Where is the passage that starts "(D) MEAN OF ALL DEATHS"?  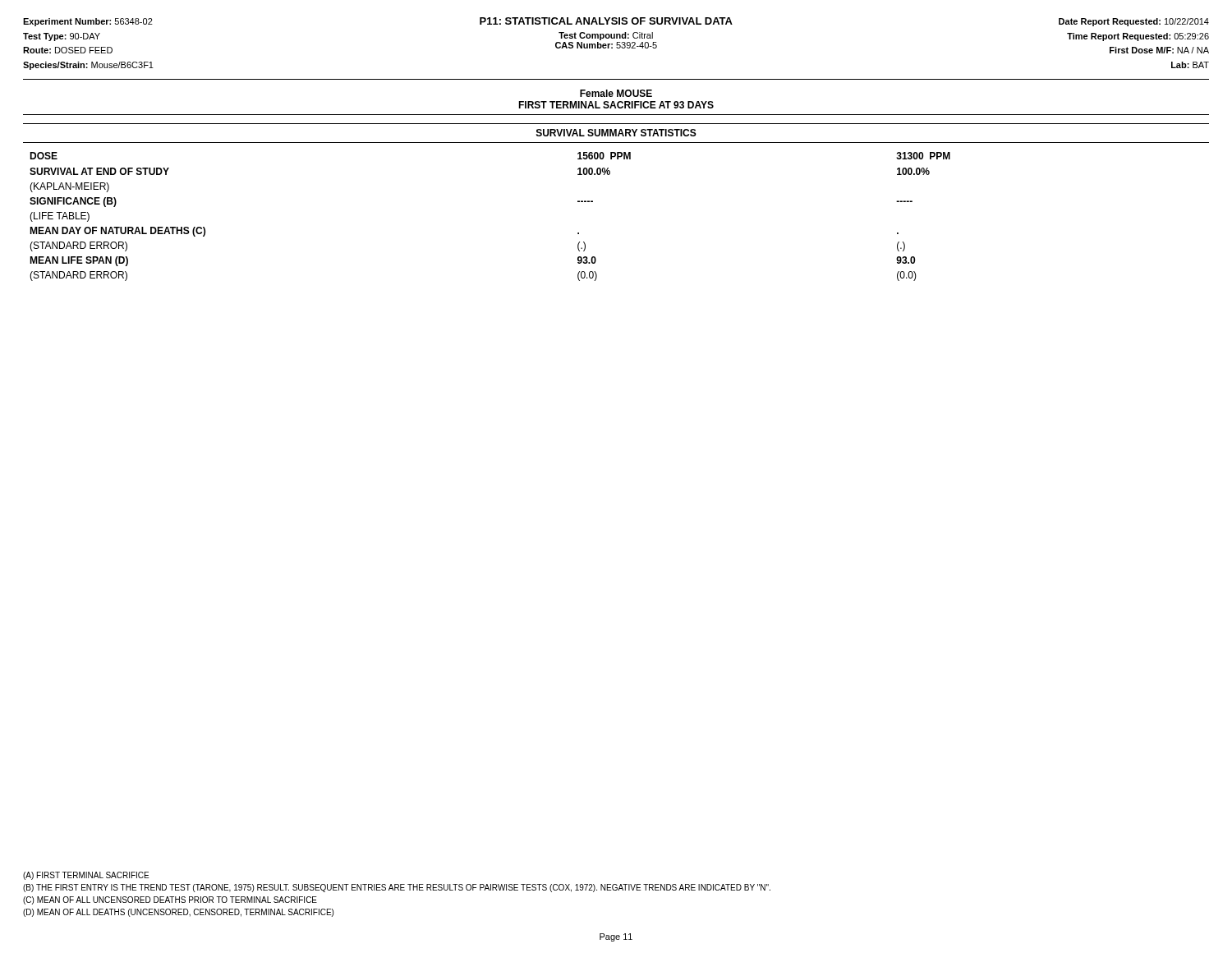point(179,912)
